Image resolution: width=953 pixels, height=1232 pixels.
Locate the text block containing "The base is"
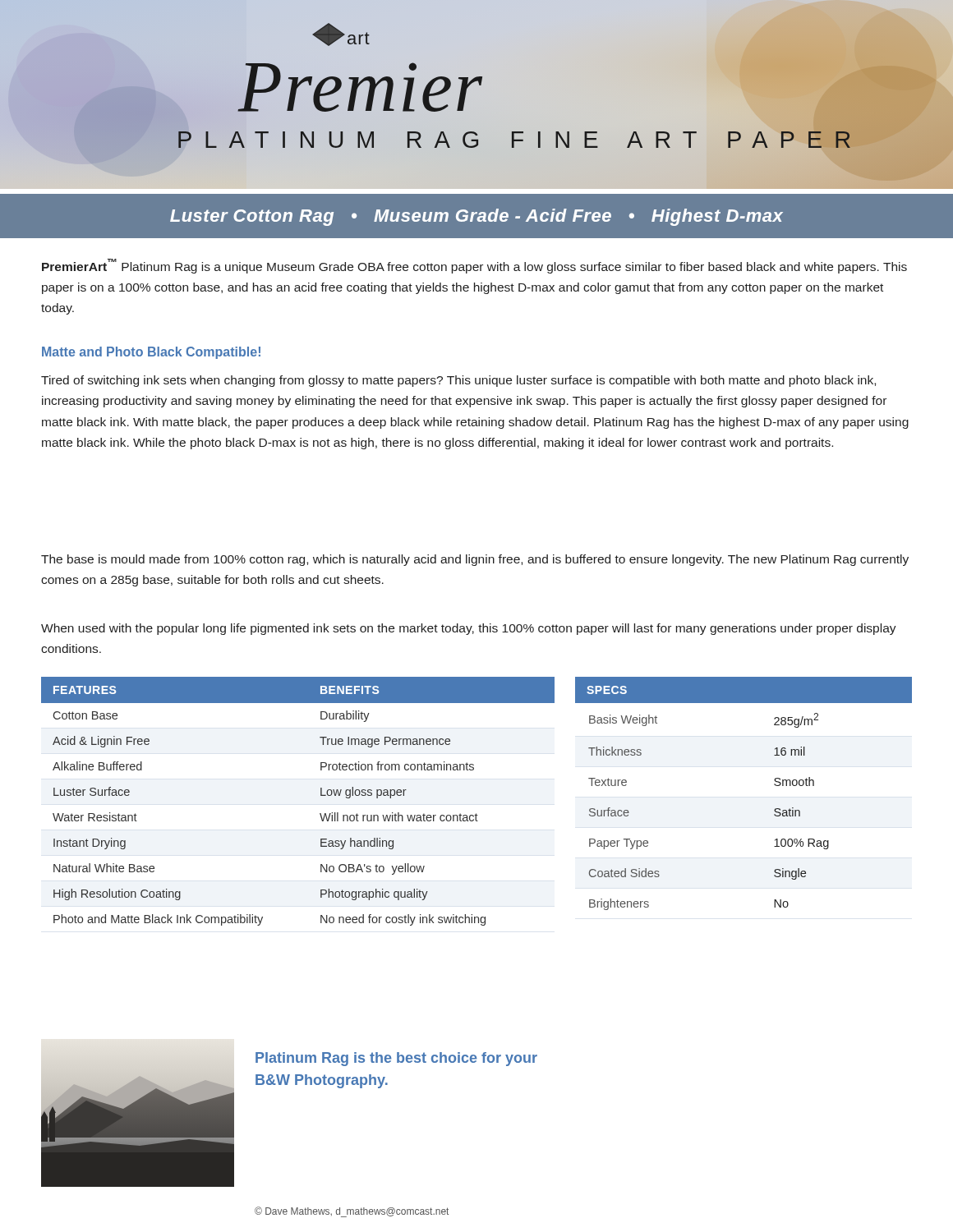tap(475, 569)
